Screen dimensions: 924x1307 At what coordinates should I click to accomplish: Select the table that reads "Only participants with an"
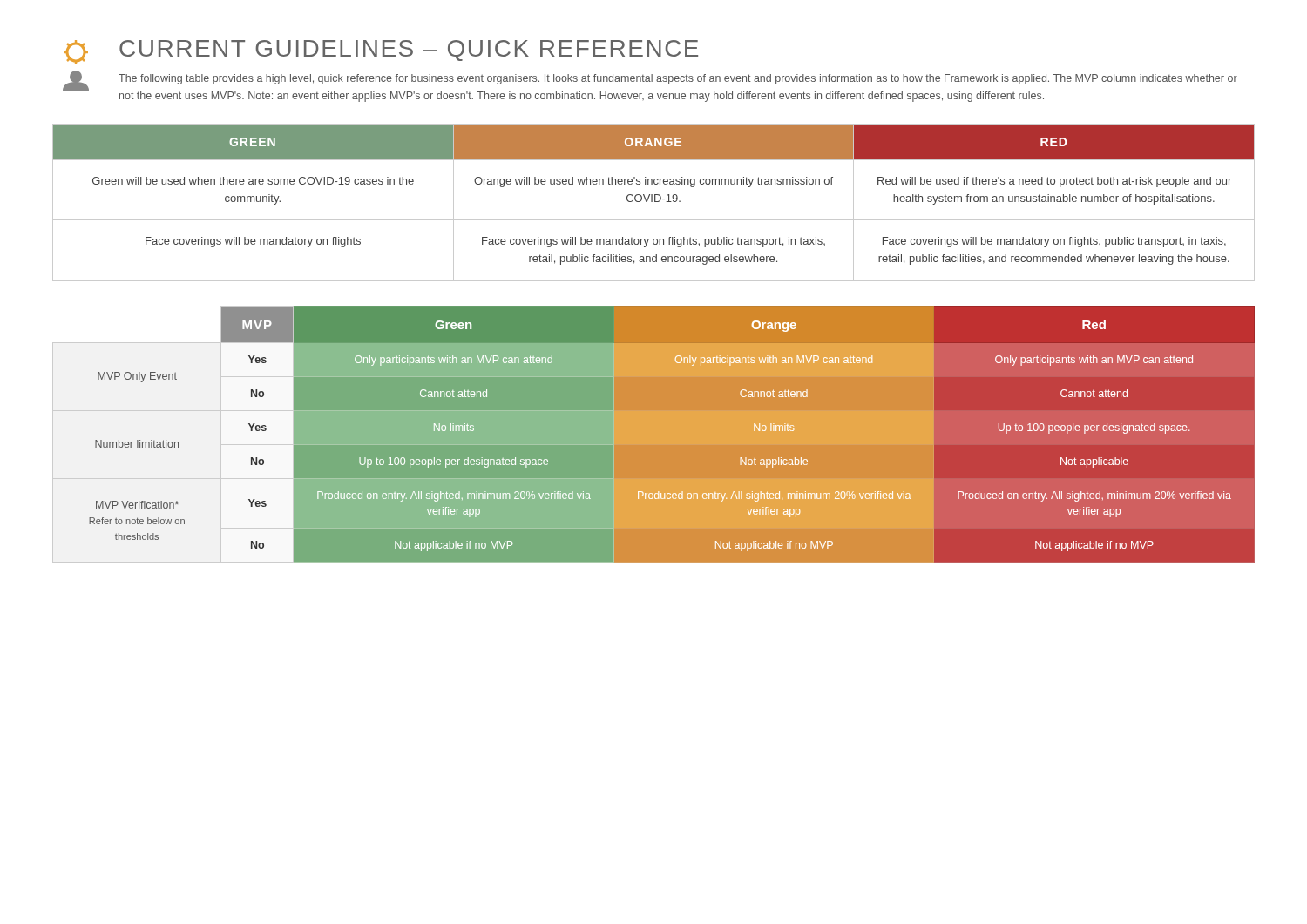pos(654,434)
